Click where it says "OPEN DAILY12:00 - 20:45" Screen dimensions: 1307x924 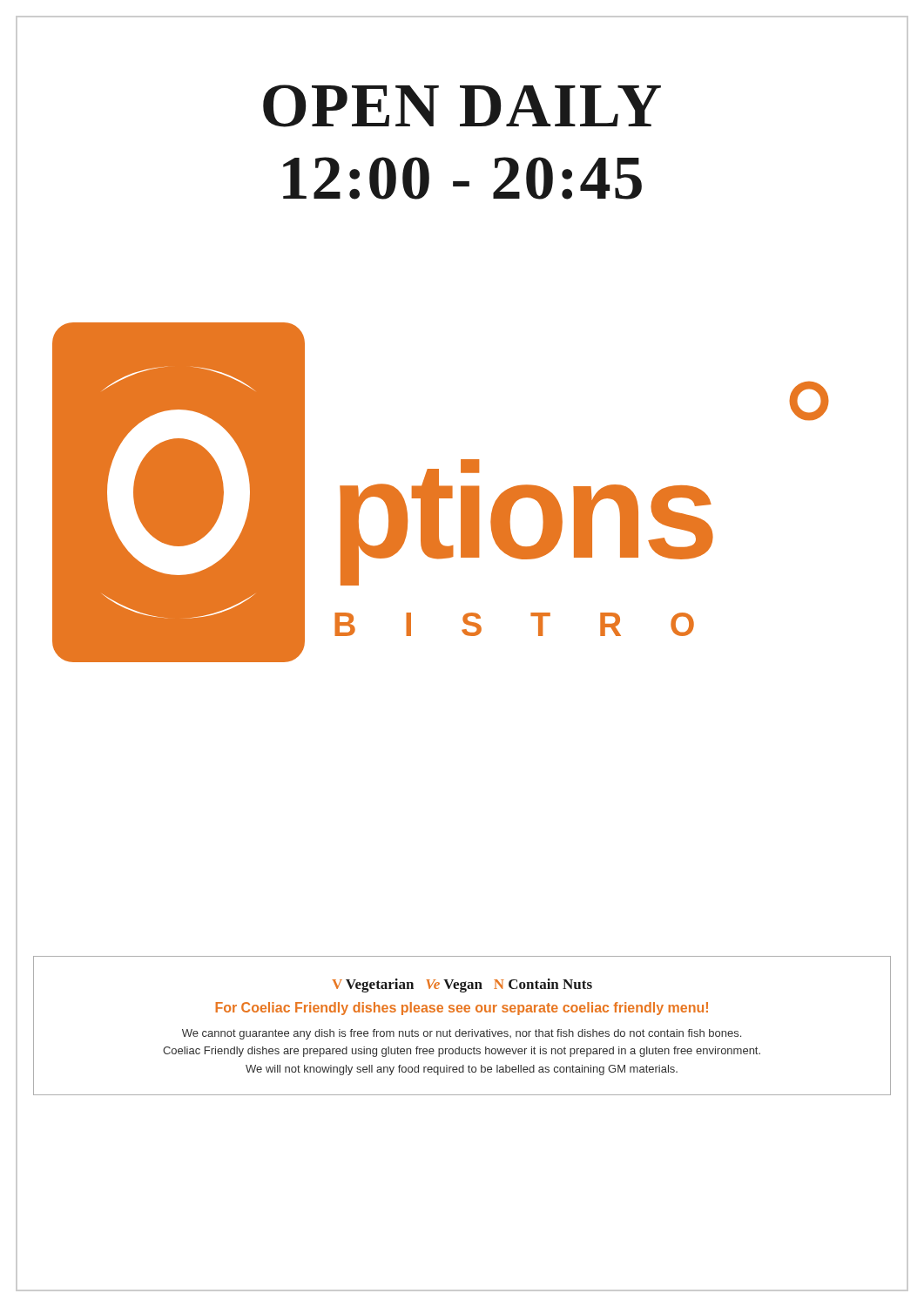pyautogui.click(x=462, y=142)
